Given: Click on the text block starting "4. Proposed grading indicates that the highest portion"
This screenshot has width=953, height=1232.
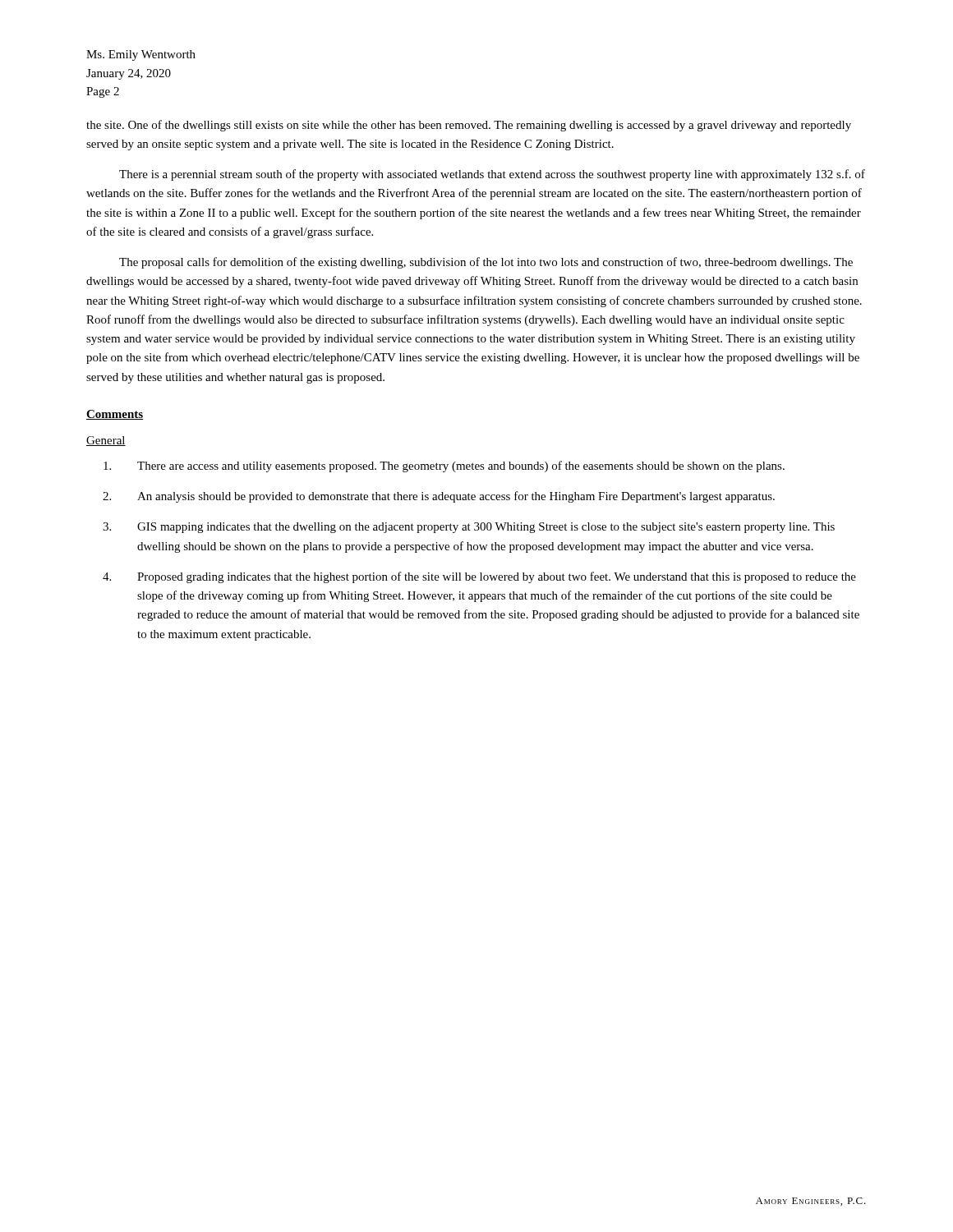Looking at the screenshot, I should tap(476, 606).
